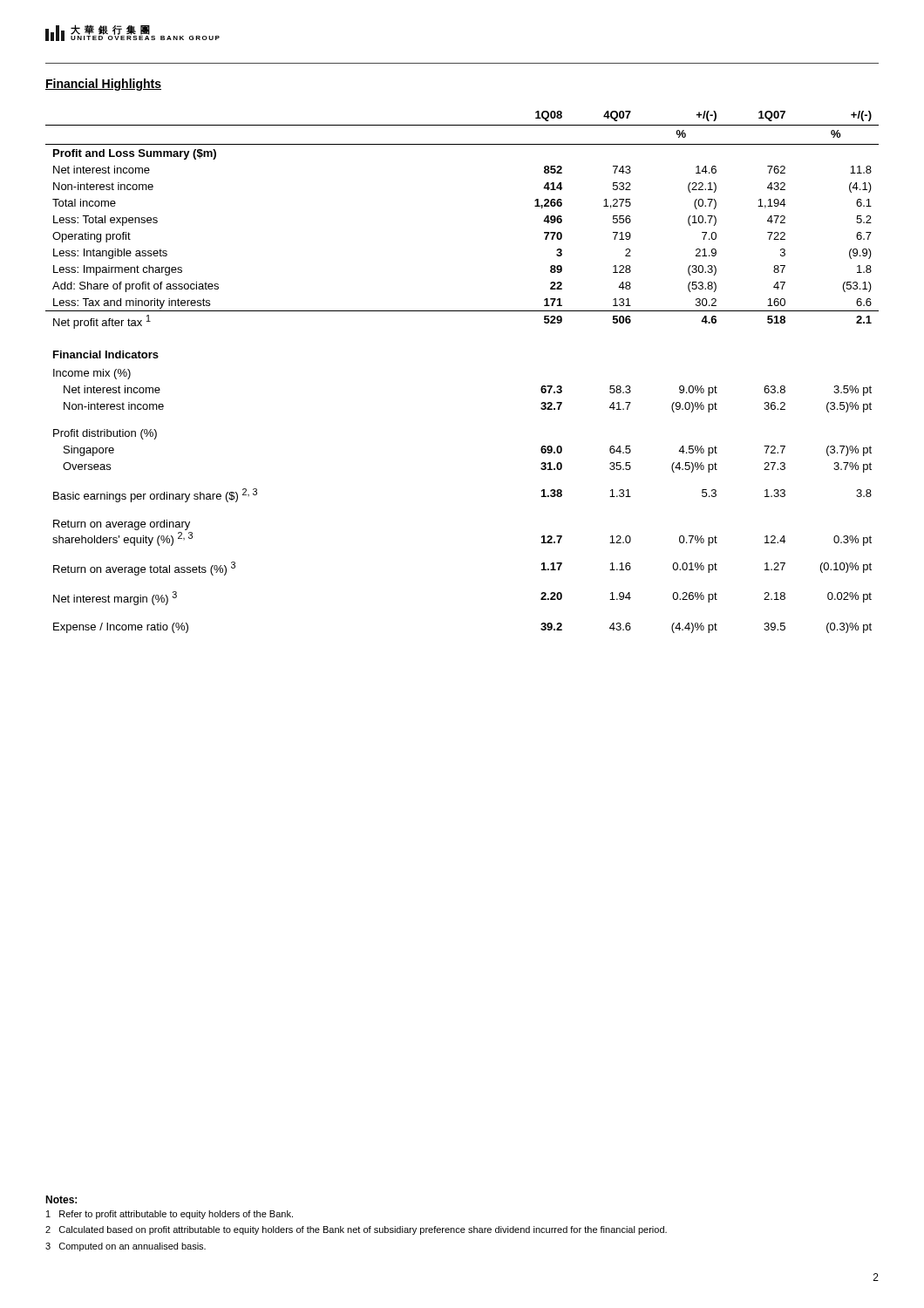
Task: Click a table
Action: point(462,370)
